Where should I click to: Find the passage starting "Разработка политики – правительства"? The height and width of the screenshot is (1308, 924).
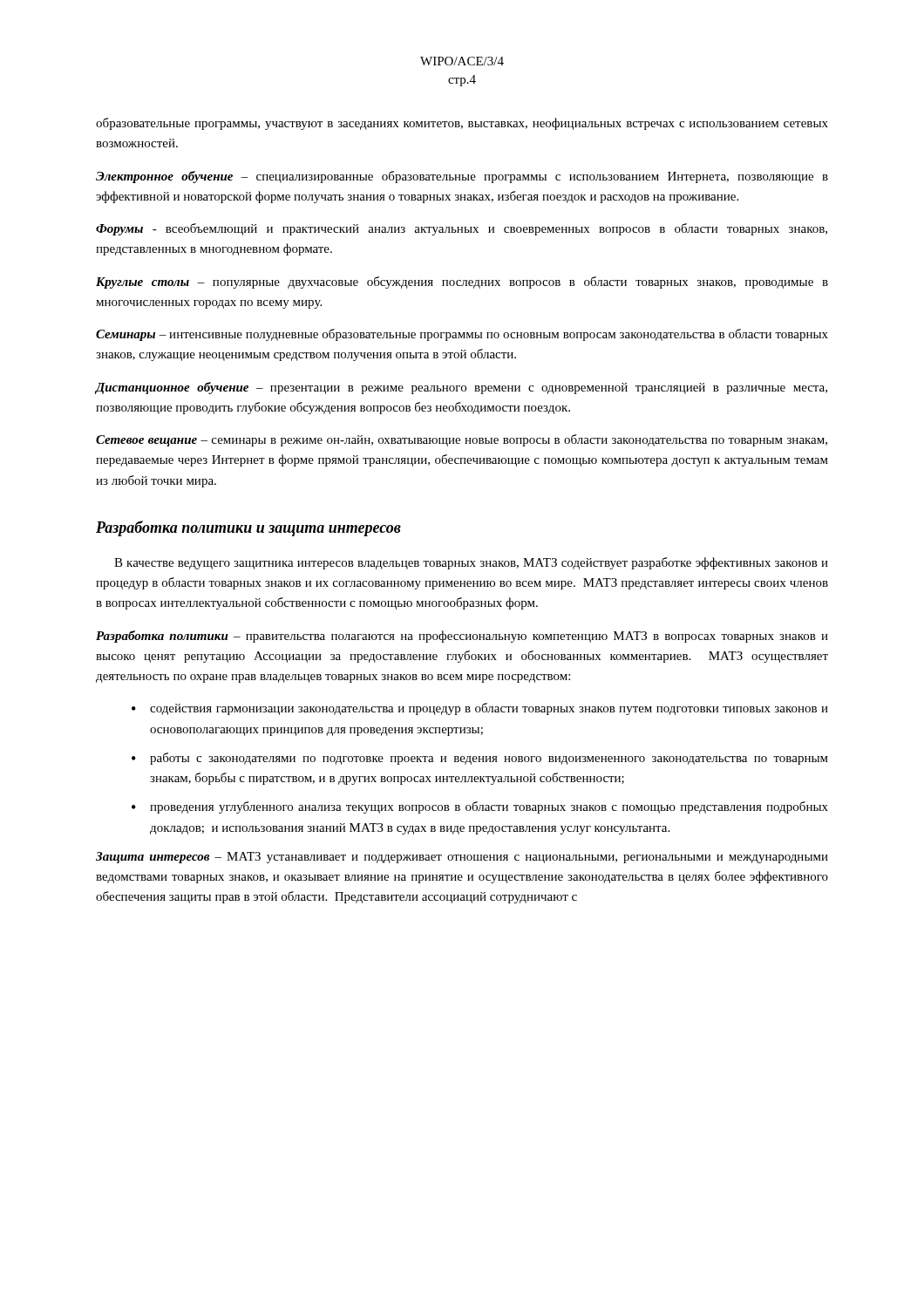462,656
